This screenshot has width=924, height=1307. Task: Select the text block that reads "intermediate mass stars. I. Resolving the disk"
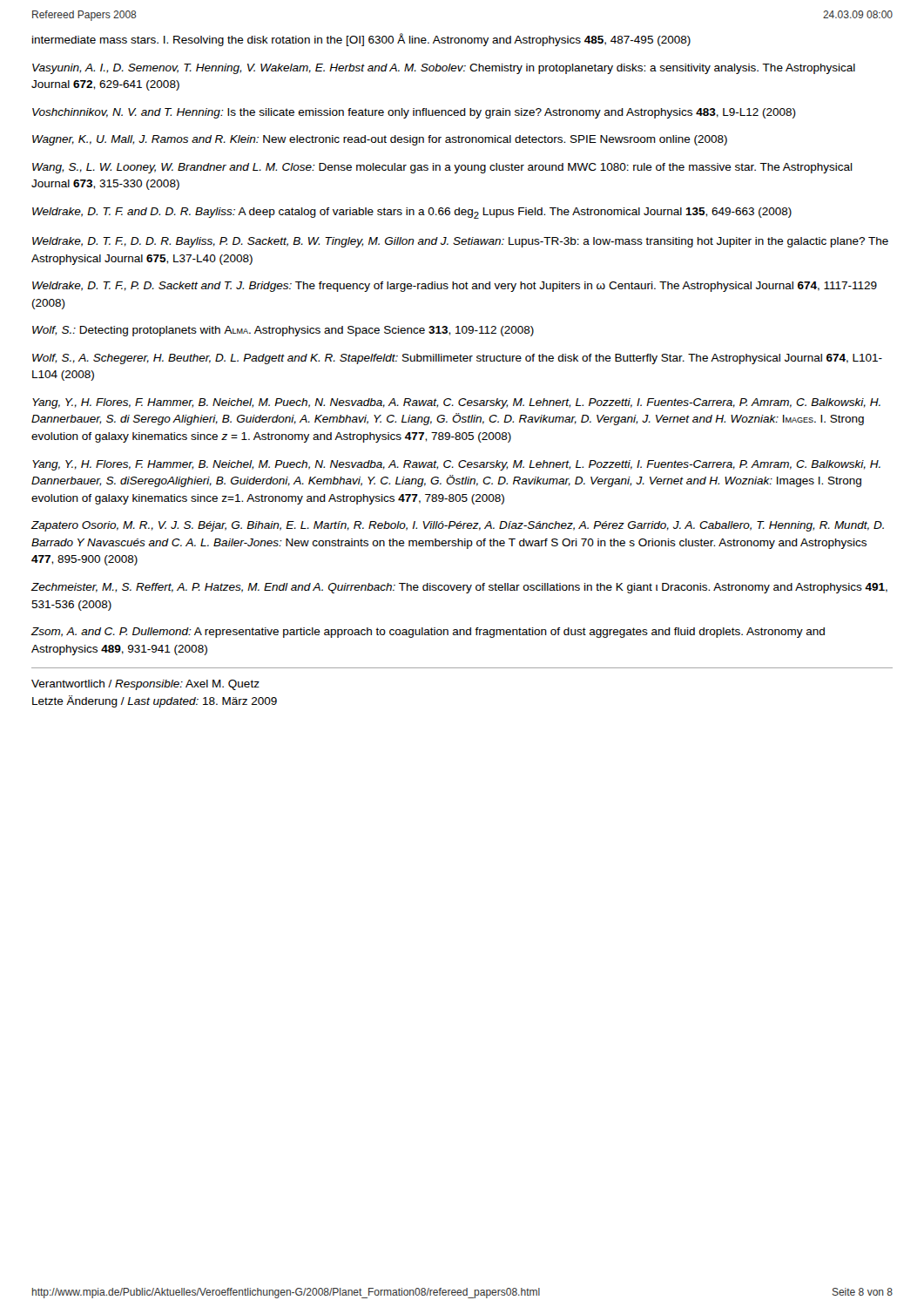(x=361, y=40)
